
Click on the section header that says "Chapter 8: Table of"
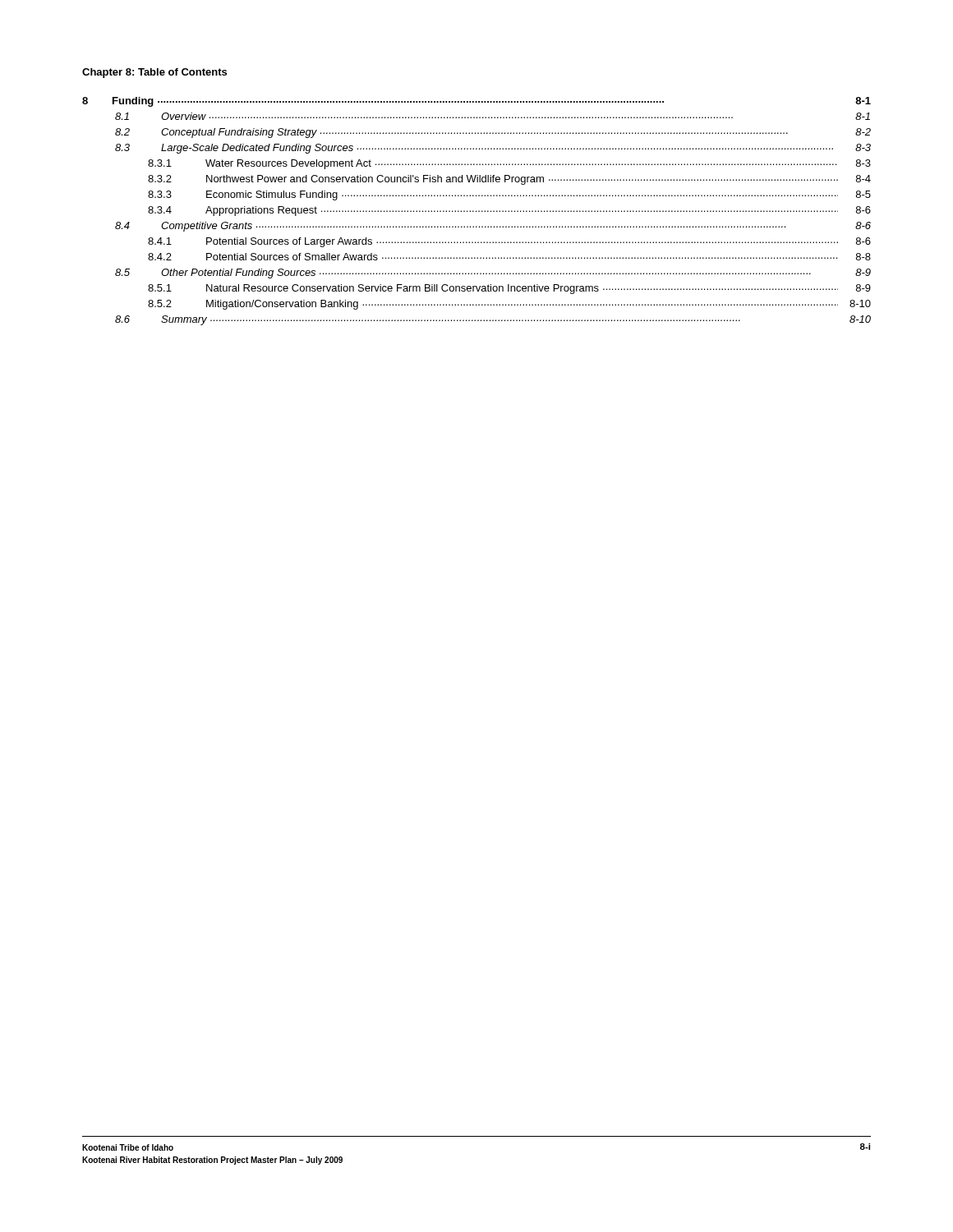[155, 72]
